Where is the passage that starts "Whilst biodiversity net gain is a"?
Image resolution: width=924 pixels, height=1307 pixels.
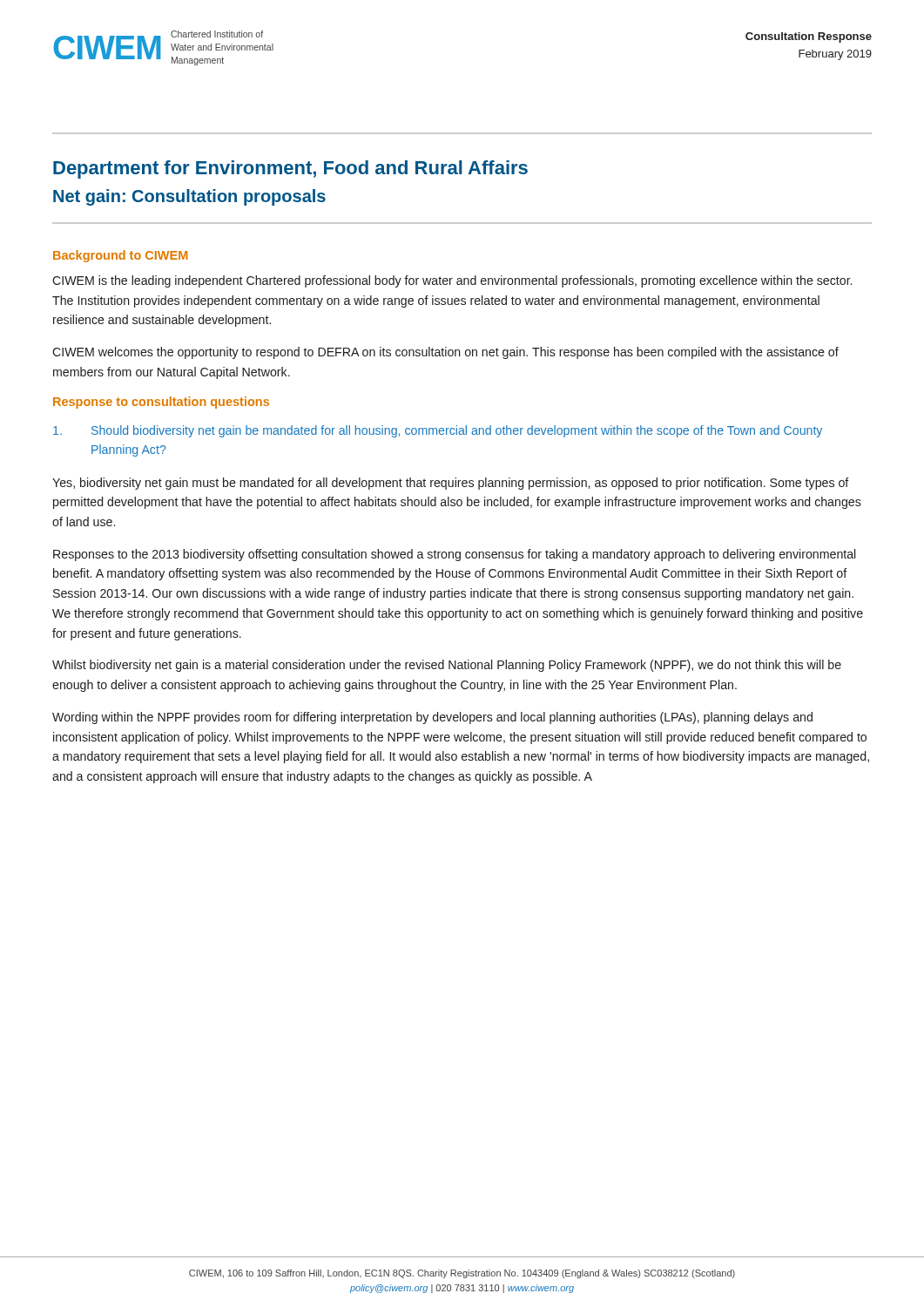[x=447, y=675]
